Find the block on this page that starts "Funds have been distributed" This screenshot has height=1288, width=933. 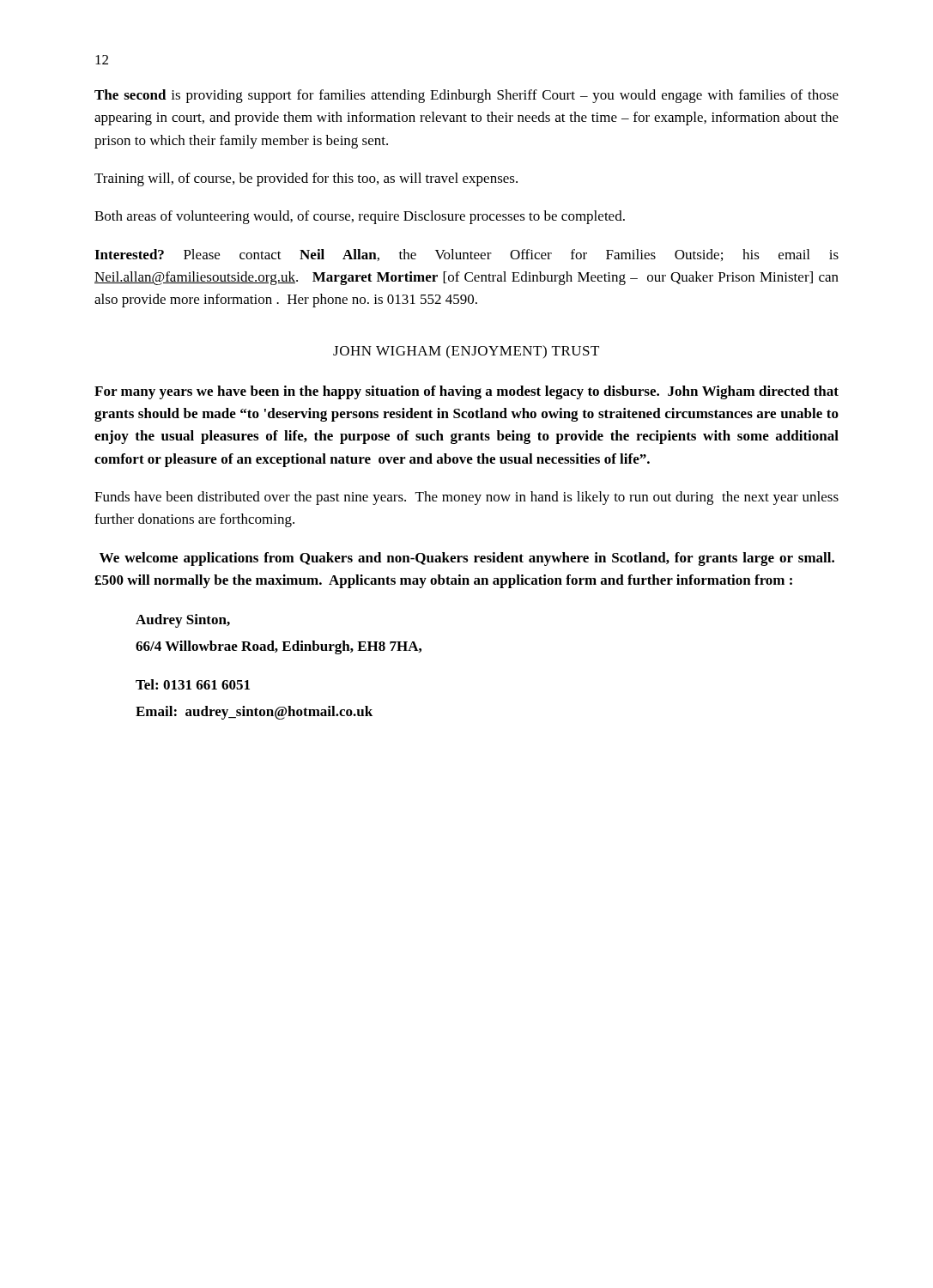(466, 508)
